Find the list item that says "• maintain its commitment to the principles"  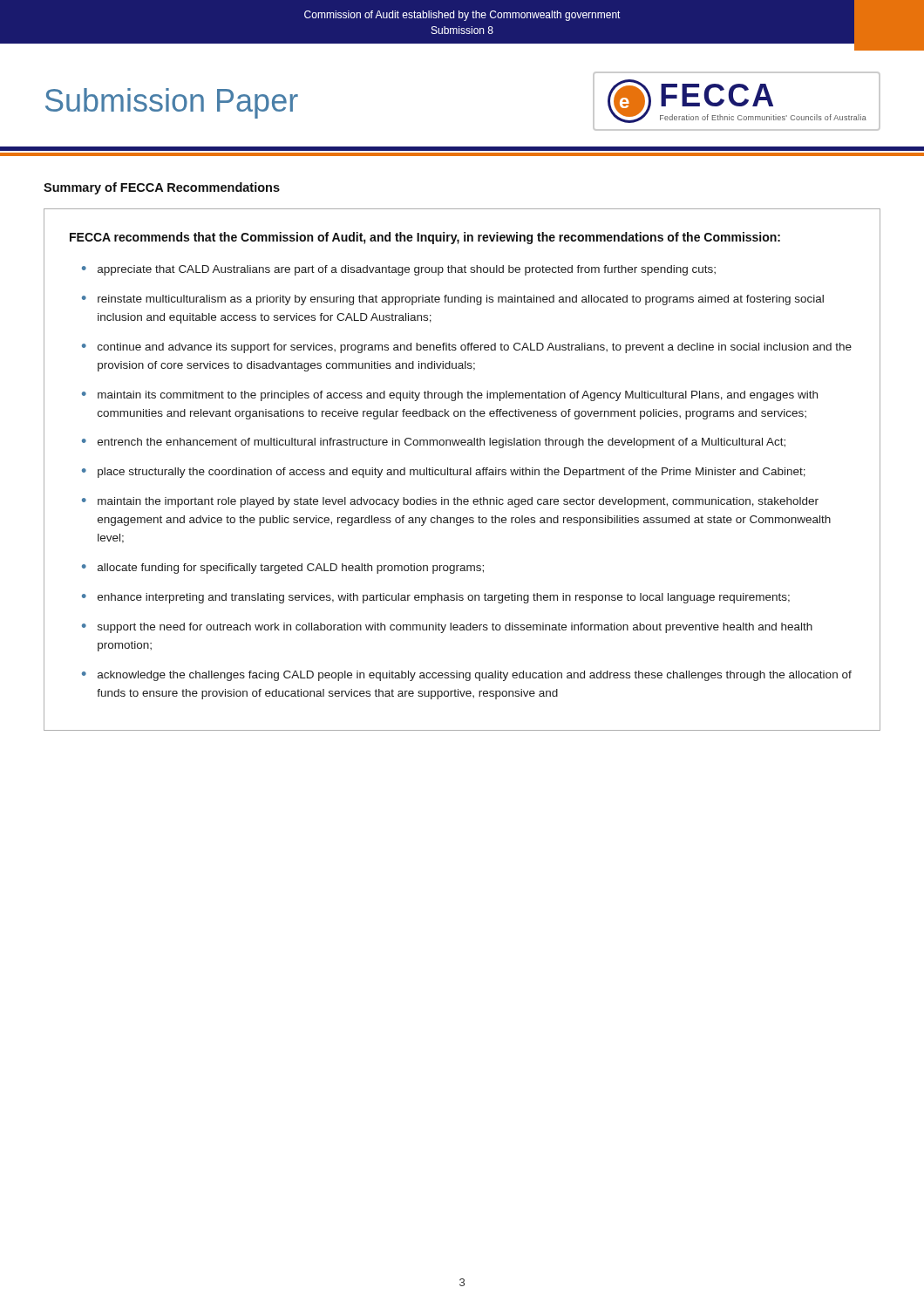(468, 404)
